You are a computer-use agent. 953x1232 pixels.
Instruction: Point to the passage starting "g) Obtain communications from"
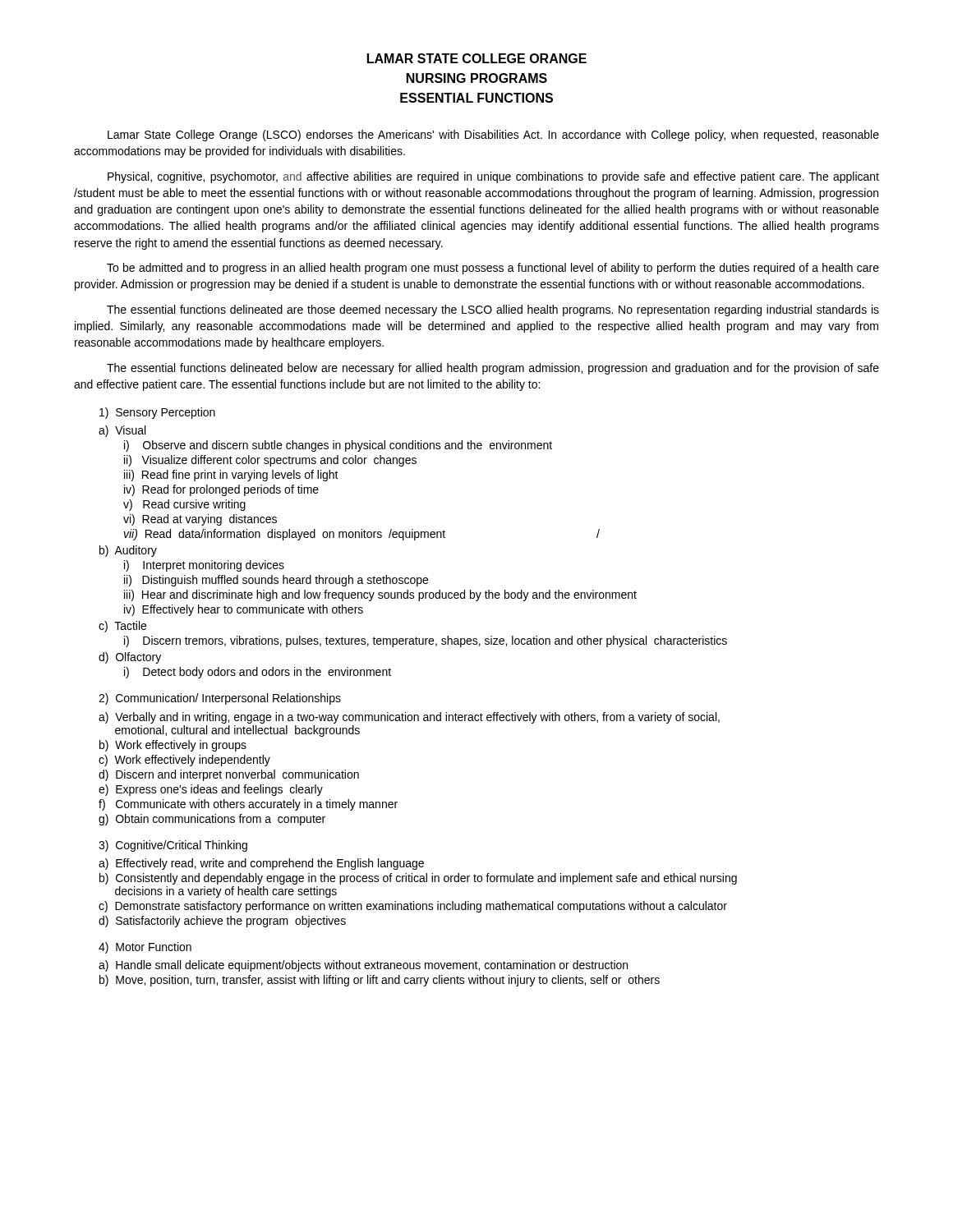(212, 819)
